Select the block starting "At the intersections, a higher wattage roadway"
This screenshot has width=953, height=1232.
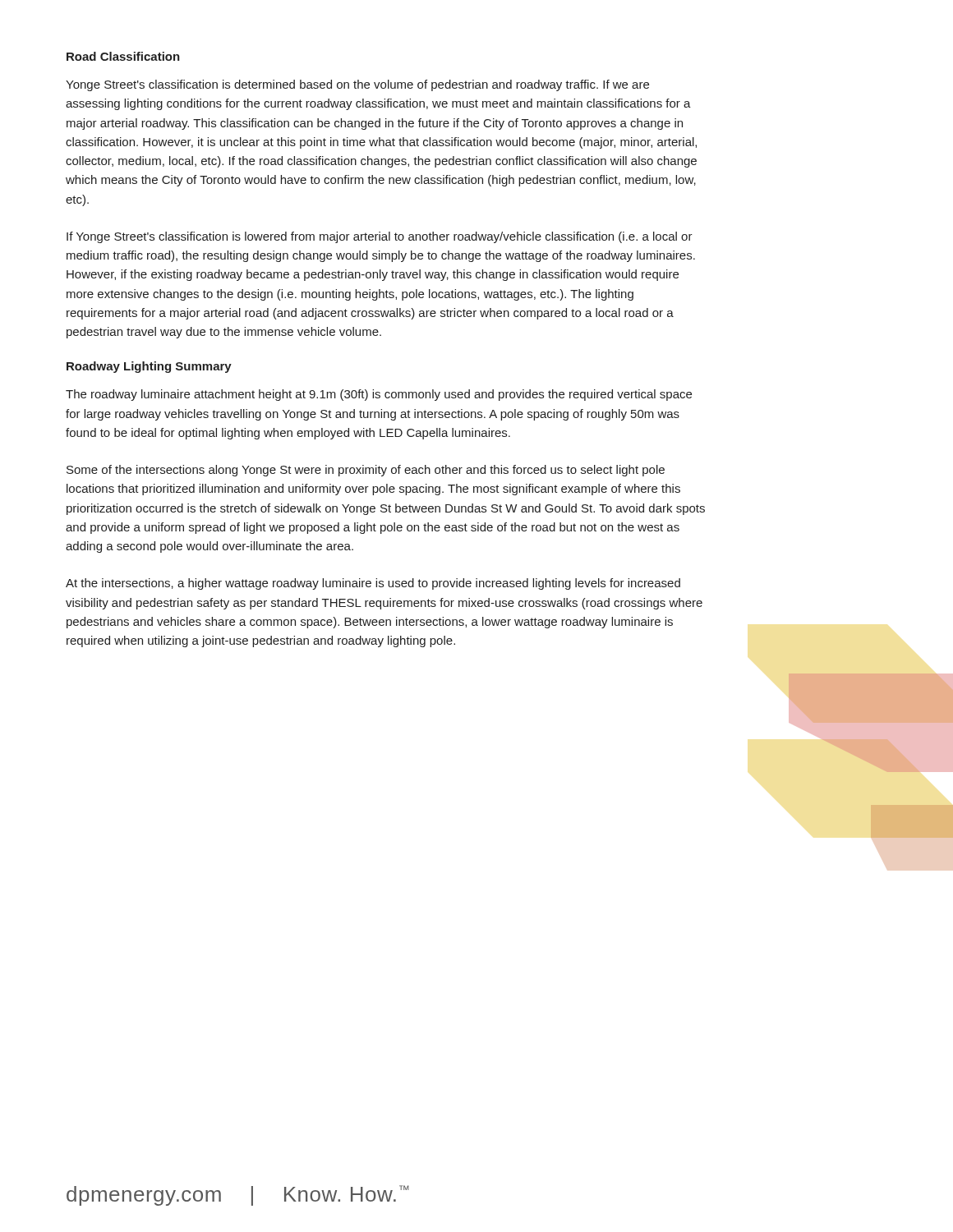[384, 612]
